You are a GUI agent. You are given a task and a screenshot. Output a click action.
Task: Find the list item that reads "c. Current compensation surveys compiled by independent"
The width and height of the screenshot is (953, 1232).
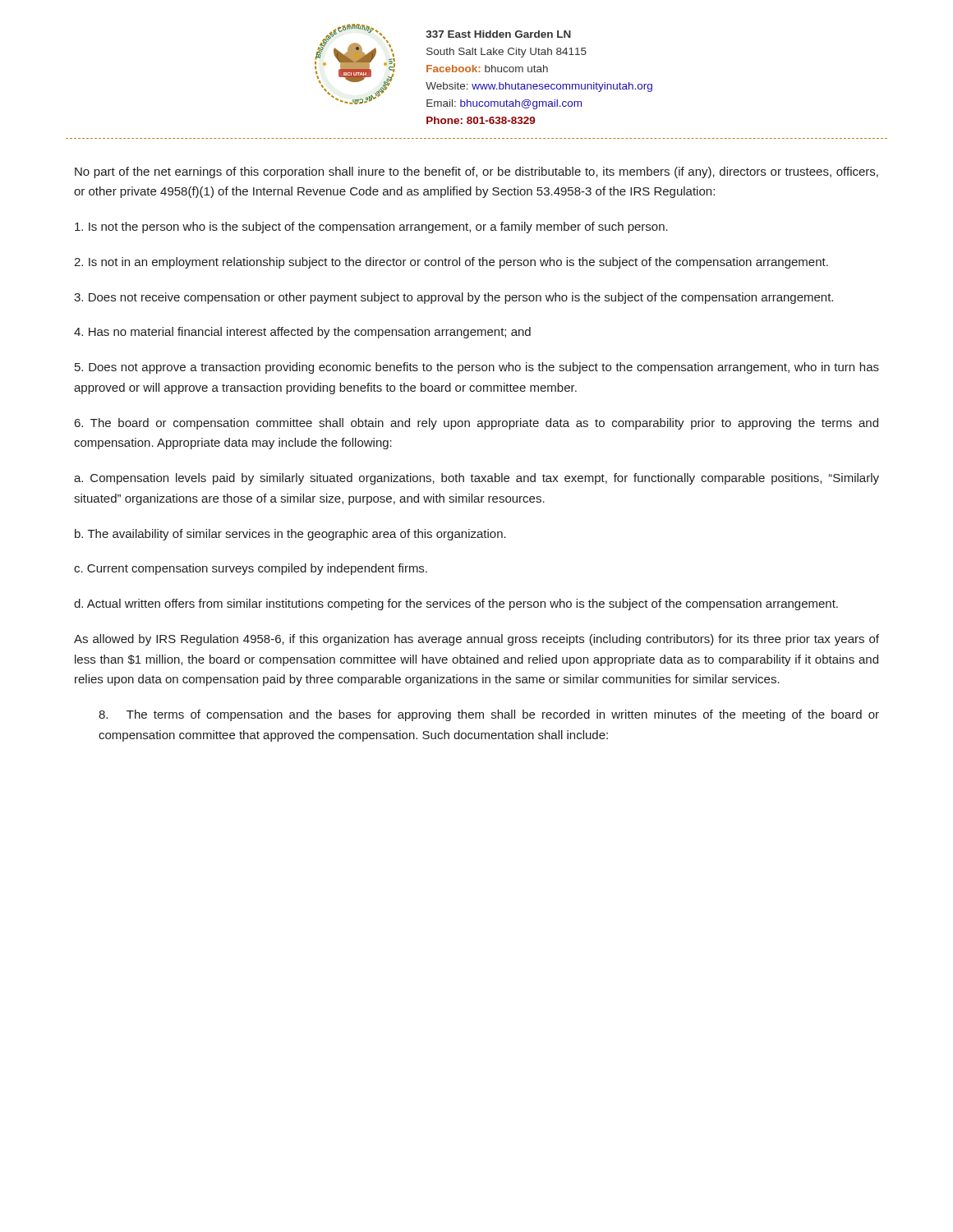tap(251, 568)
